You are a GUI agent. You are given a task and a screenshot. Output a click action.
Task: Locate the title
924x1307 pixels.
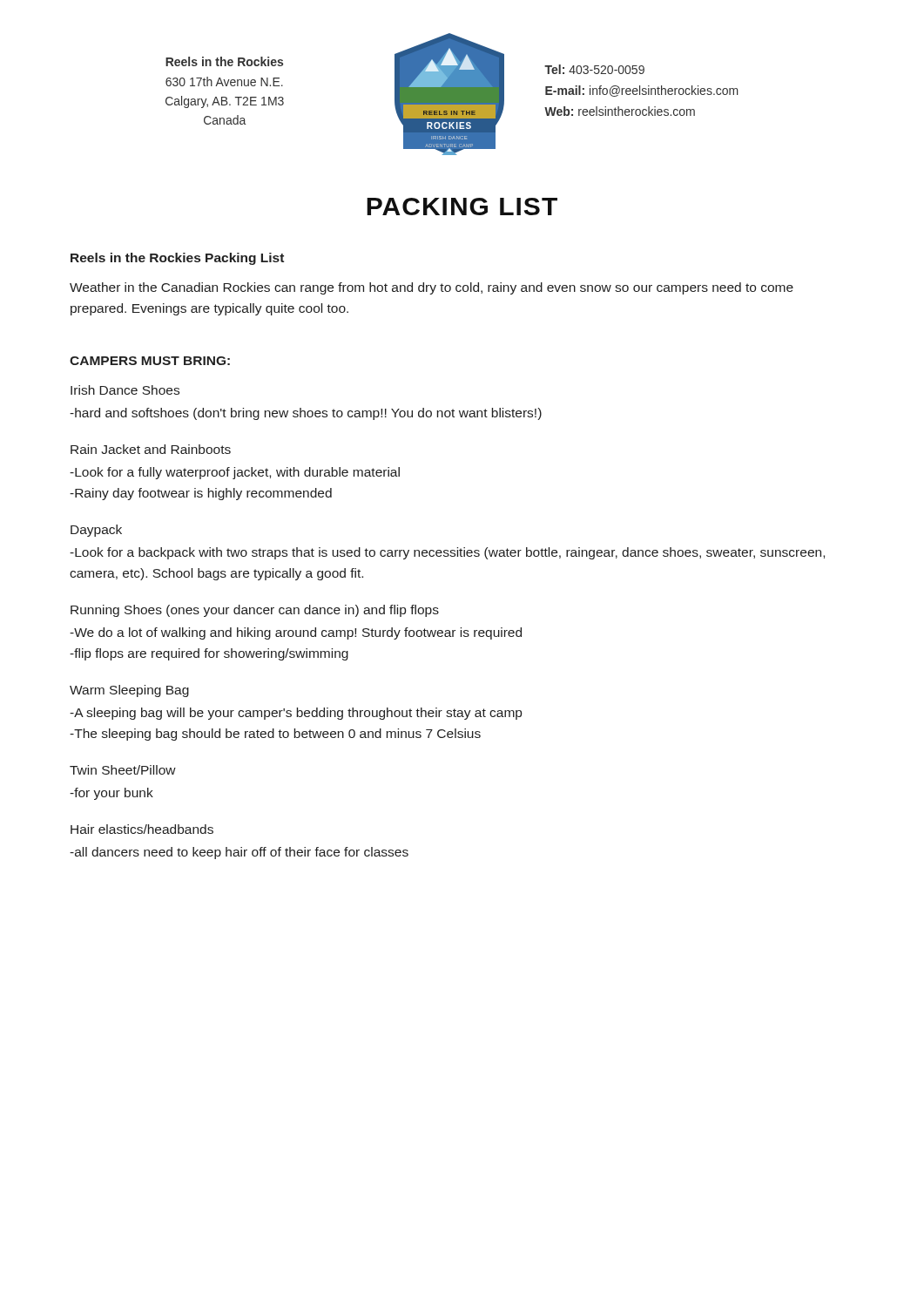coord(462,207)
